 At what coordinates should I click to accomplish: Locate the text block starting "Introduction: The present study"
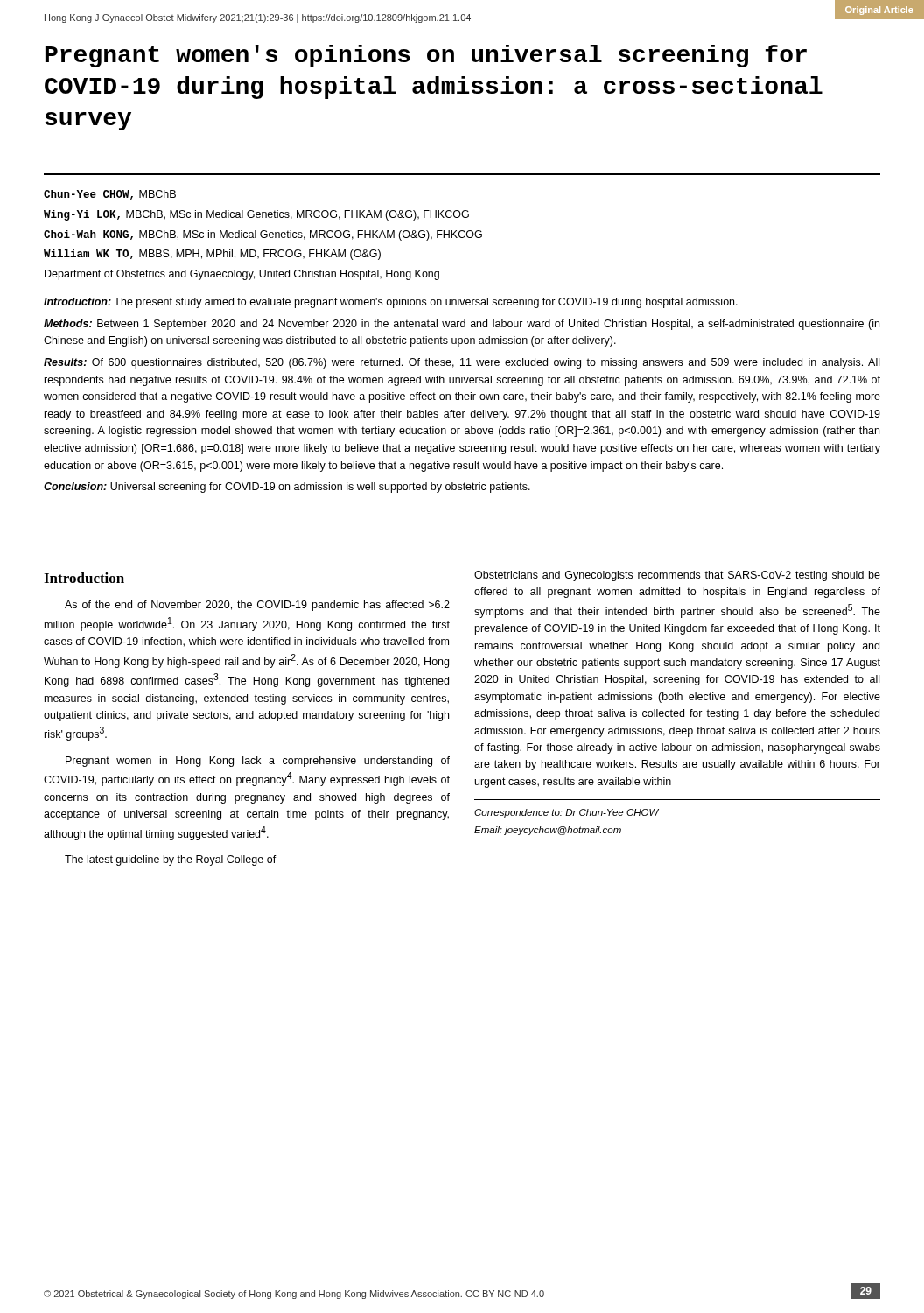(462, 395)
